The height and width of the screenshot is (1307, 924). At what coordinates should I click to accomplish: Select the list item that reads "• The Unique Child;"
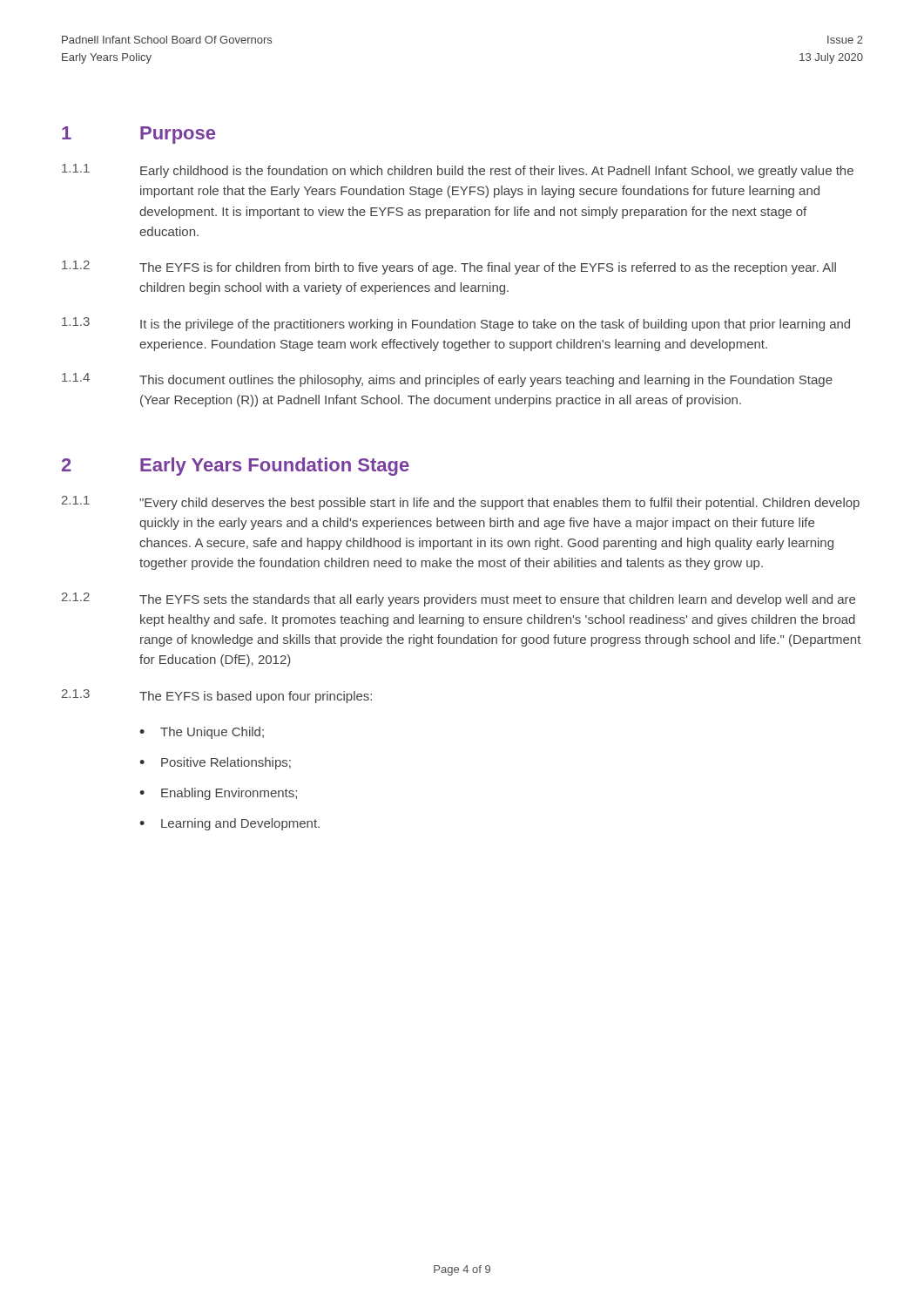[202, 732]
